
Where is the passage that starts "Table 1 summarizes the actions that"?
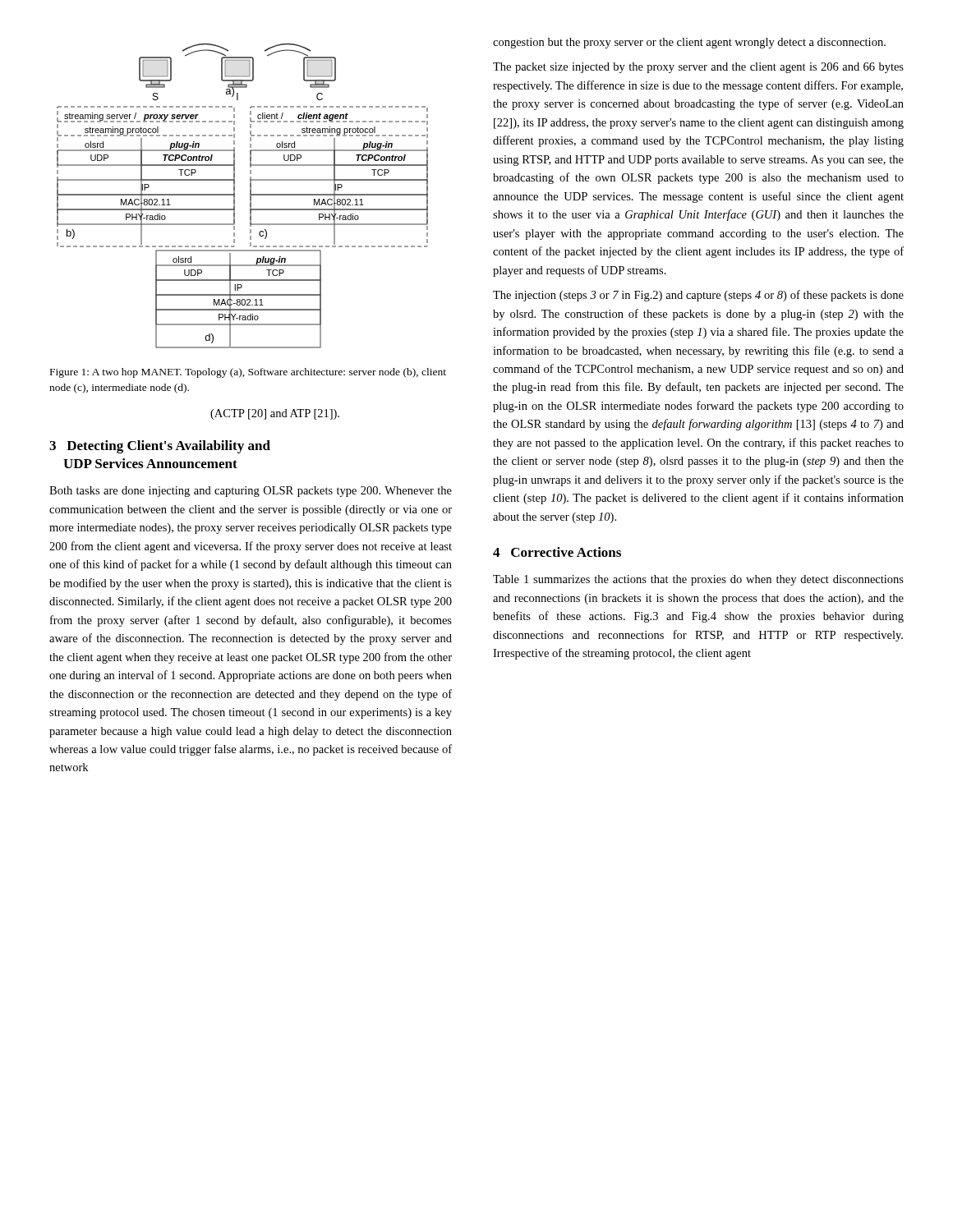tap(698, 616)
